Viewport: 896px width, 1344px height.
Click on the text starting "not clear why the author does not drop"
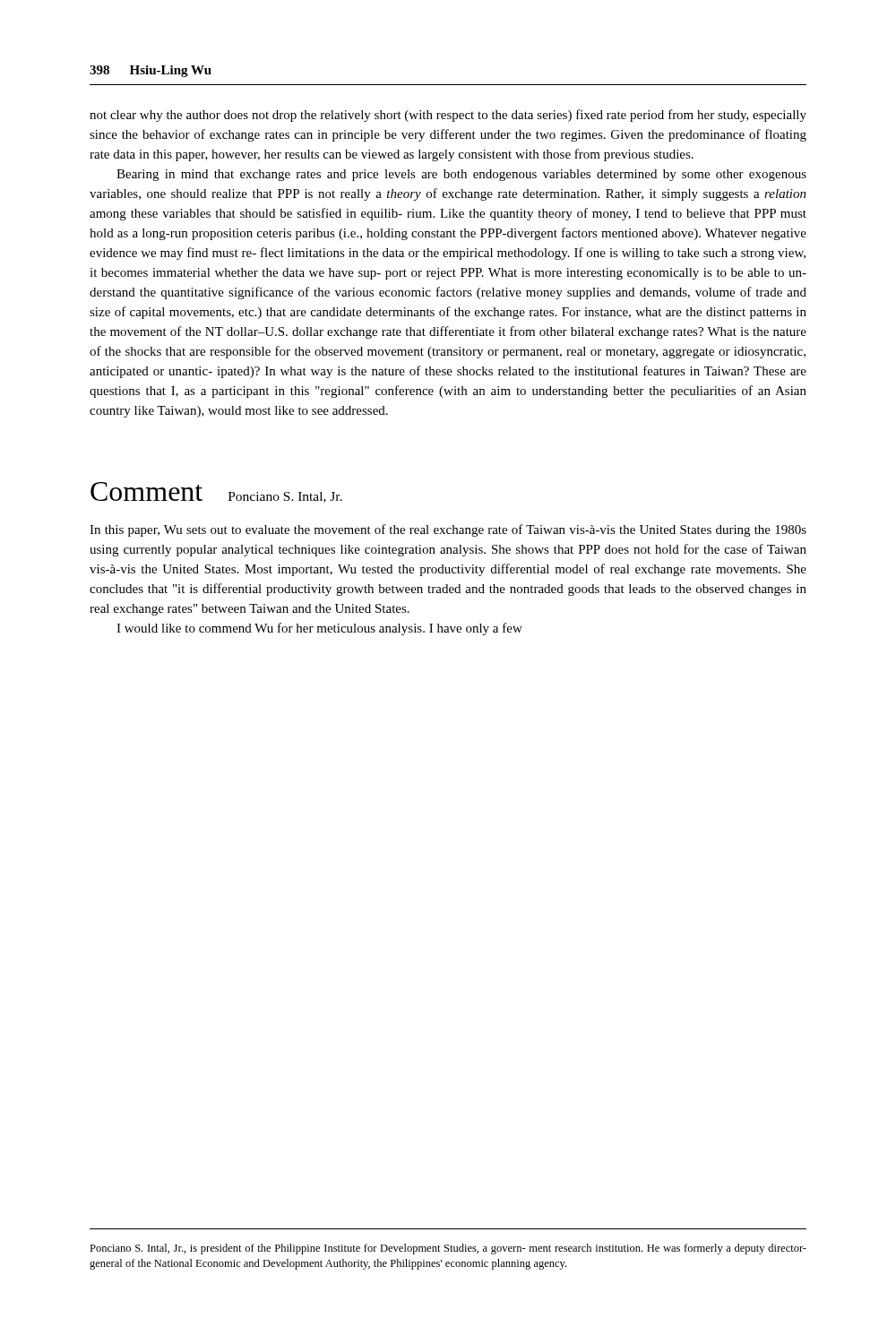tap(448, 263)
